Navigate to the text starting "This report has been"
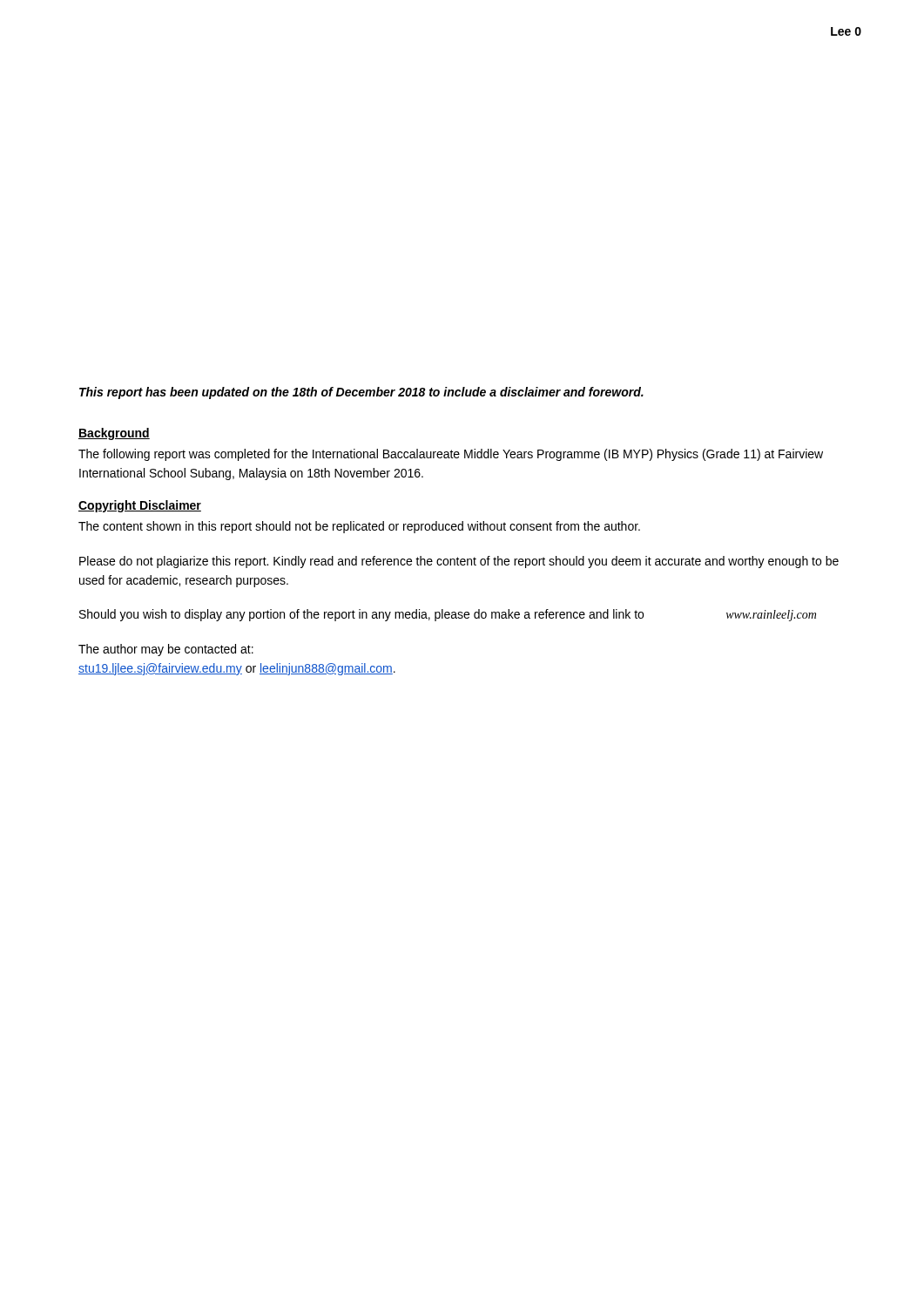Viewport: 924px width, 1307px height. 361,392
